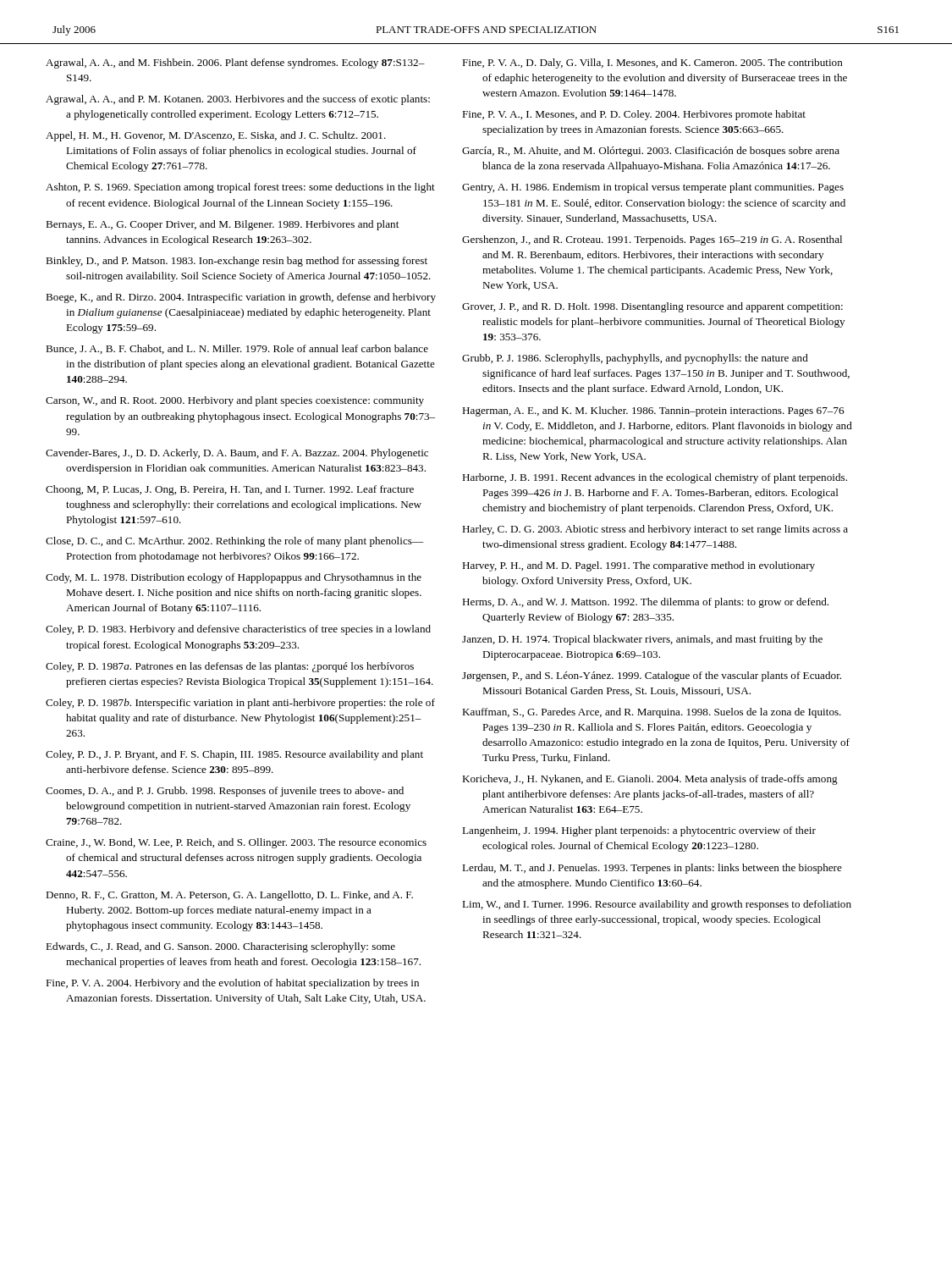Find the element starting "Edwards, C., J. Read, and"

tap(234, 954)
